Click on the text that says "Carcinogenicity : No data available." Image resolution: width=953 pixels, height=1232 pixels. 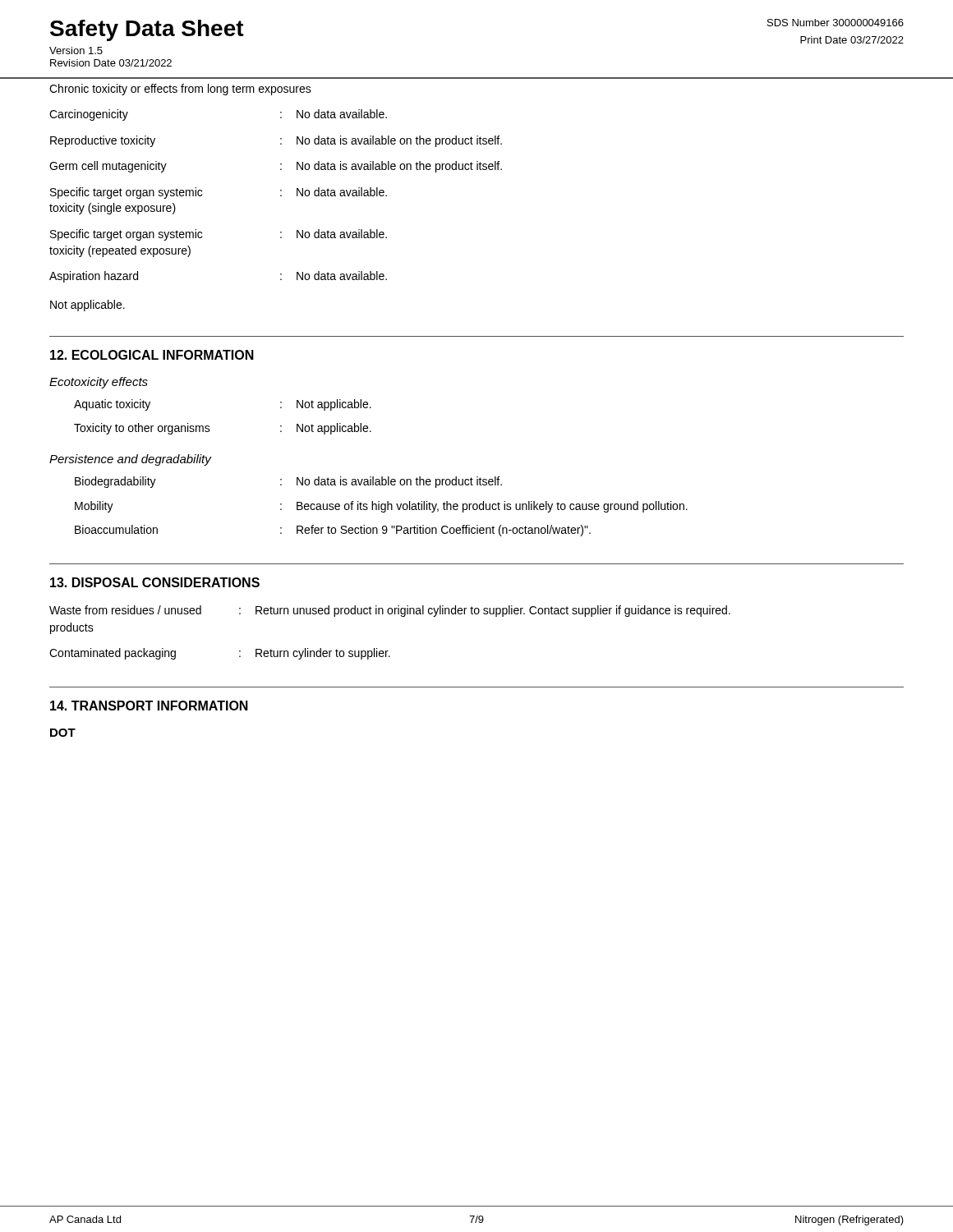(84, 115)
